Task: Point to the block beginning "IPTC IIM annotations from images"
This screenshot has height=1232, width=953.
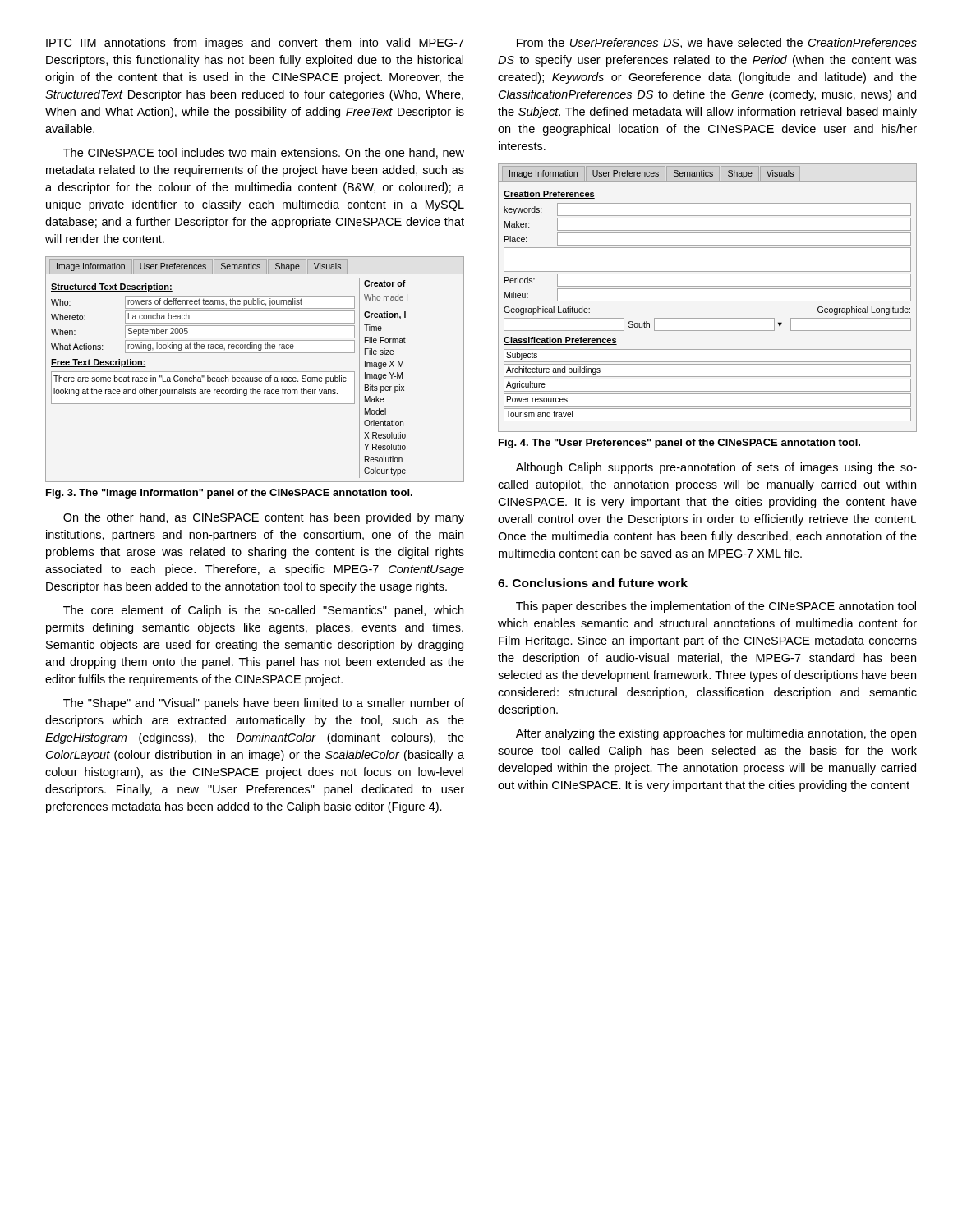Action: tap(255, 86)
